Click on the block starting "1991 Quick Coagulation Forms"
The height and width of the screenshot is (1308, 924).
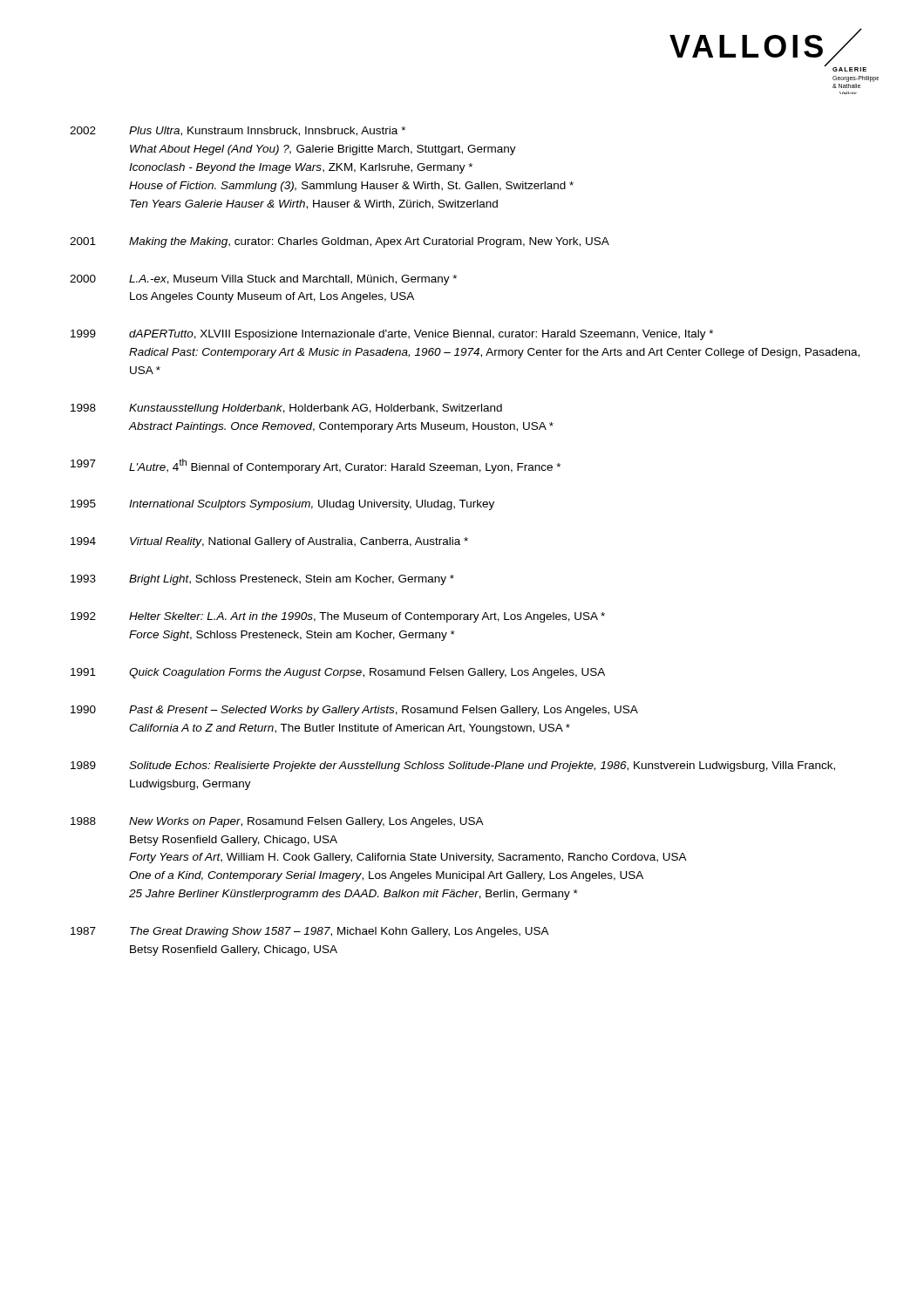click(x=466, y=673)
